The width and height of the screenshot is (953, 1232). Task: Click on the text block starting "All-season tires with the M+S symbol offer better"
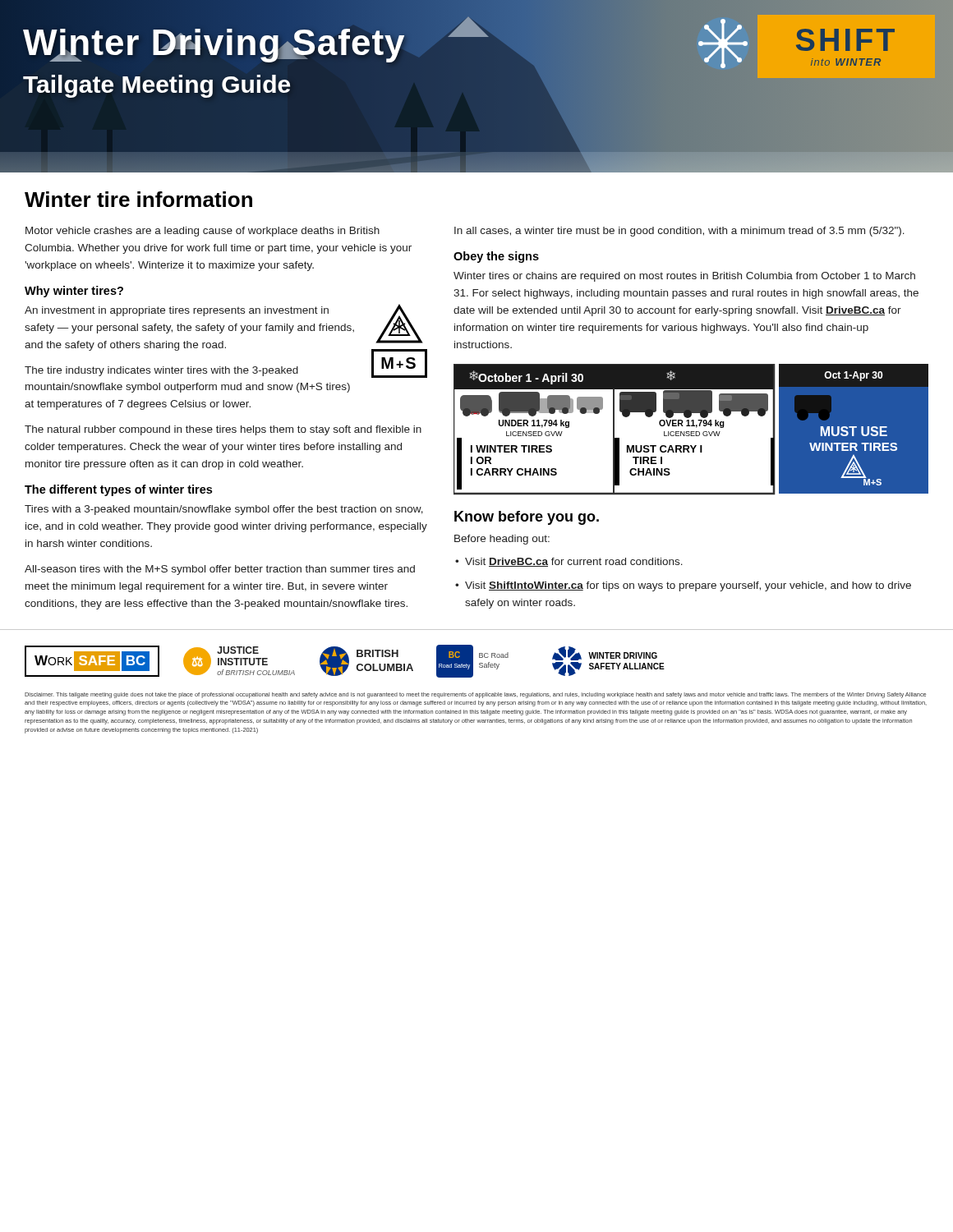(x=220, y=586)
